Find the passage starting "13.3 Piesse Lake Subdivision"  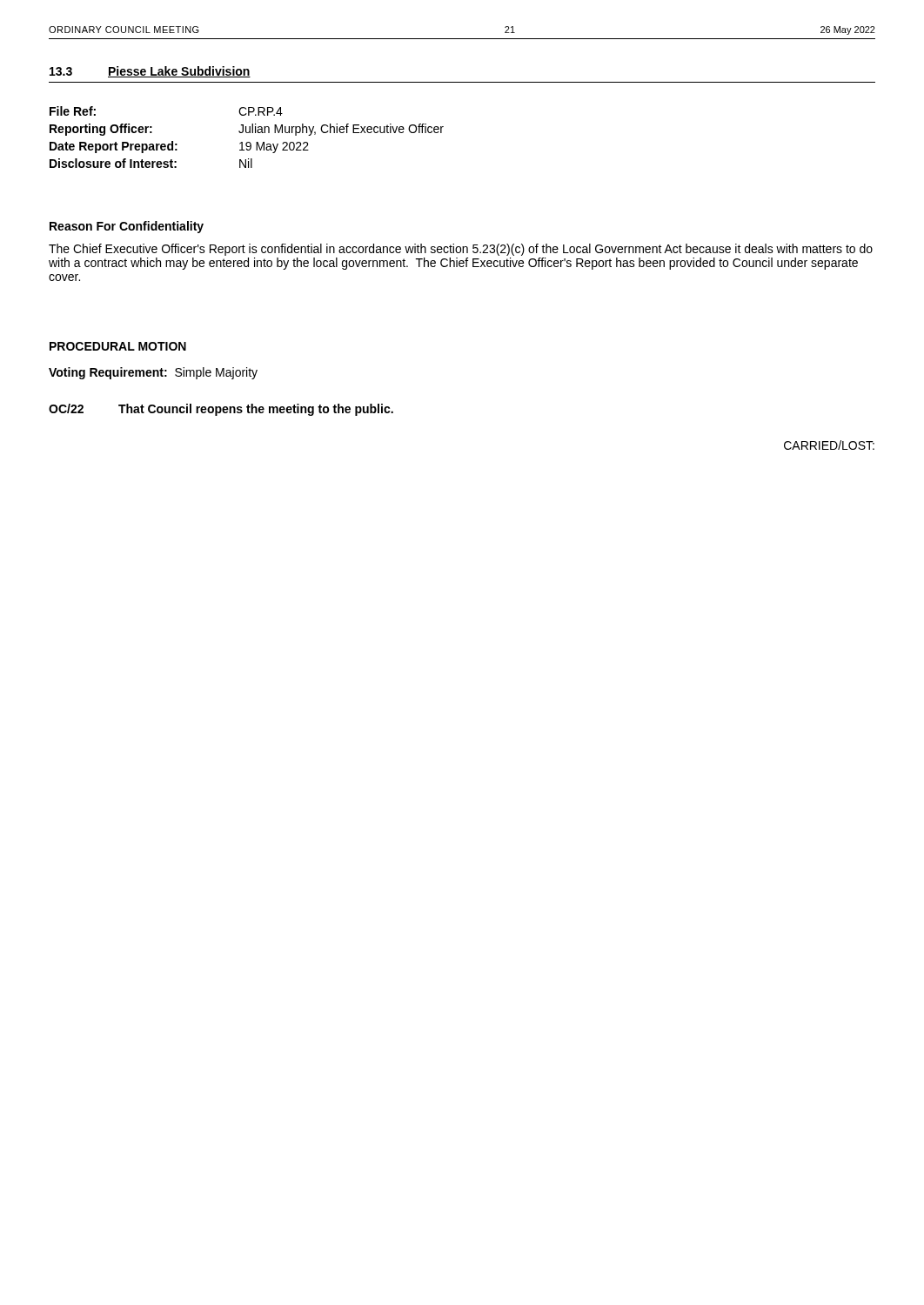pos(462,71)
